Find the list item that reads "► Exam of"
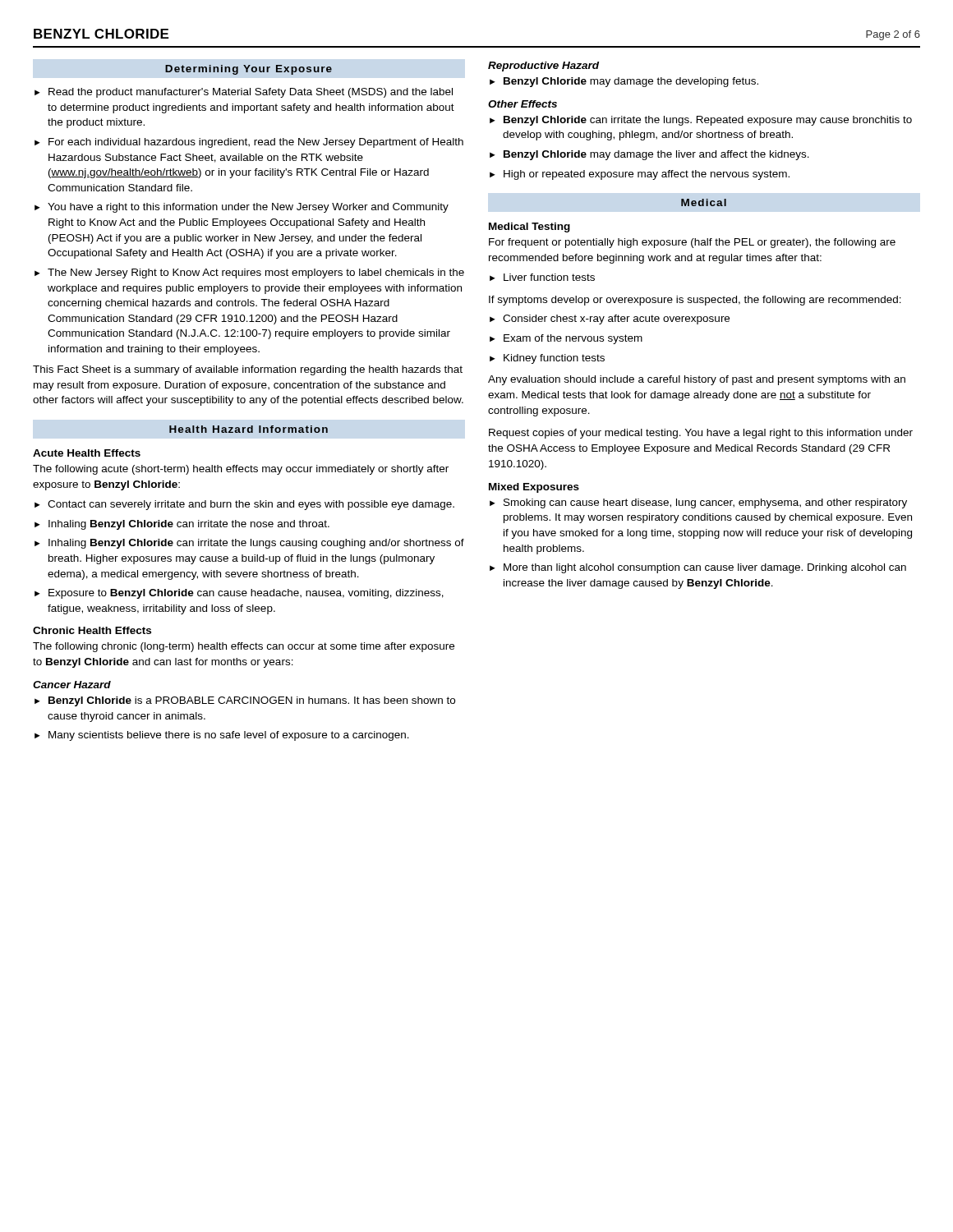Image resolution: width=953 pixels, height=1232 pixels. (x=566, y=339)
